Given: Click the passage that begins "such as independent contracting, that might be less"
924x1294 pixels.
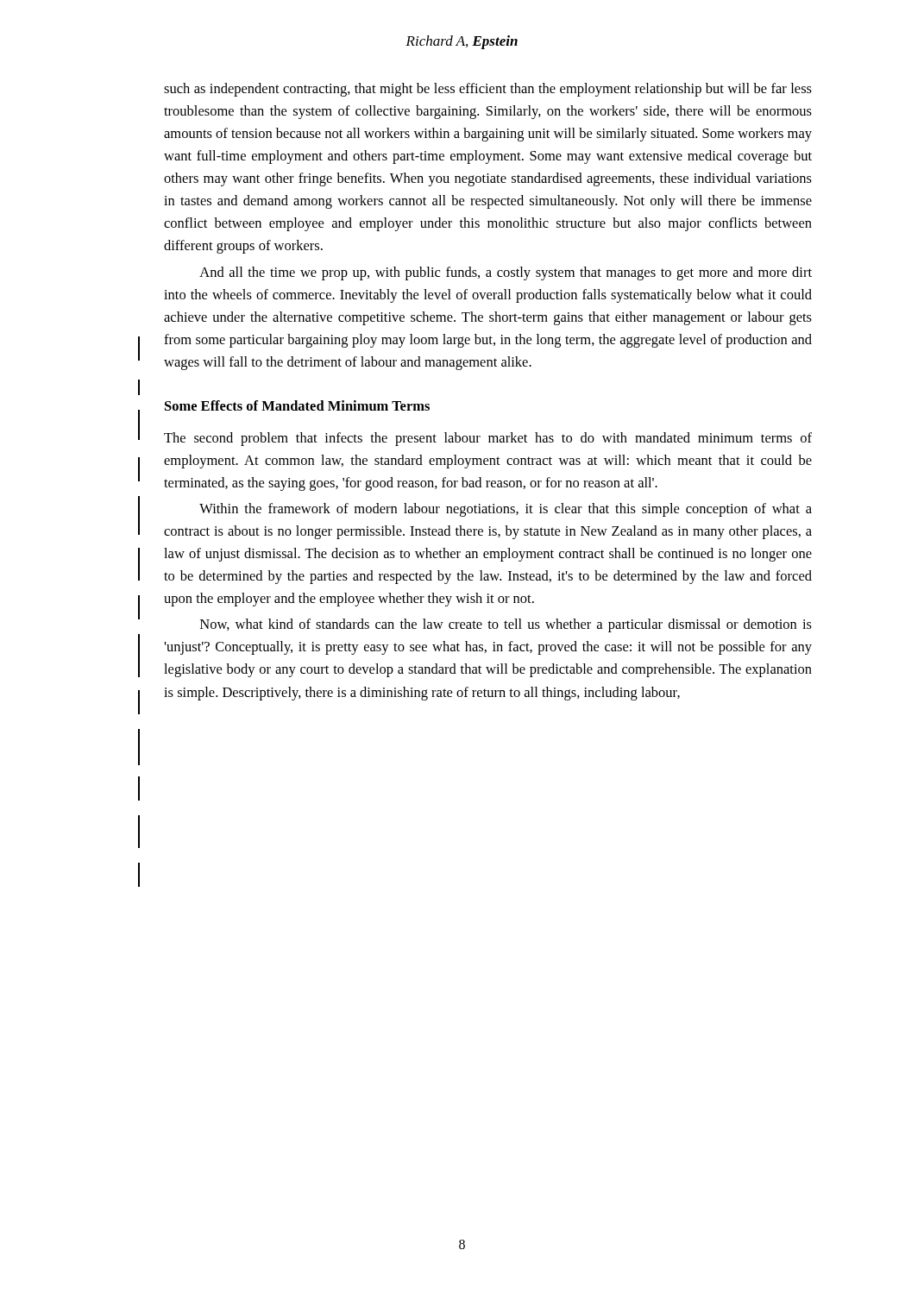Looking at the screenshot, I should (488, 168).
